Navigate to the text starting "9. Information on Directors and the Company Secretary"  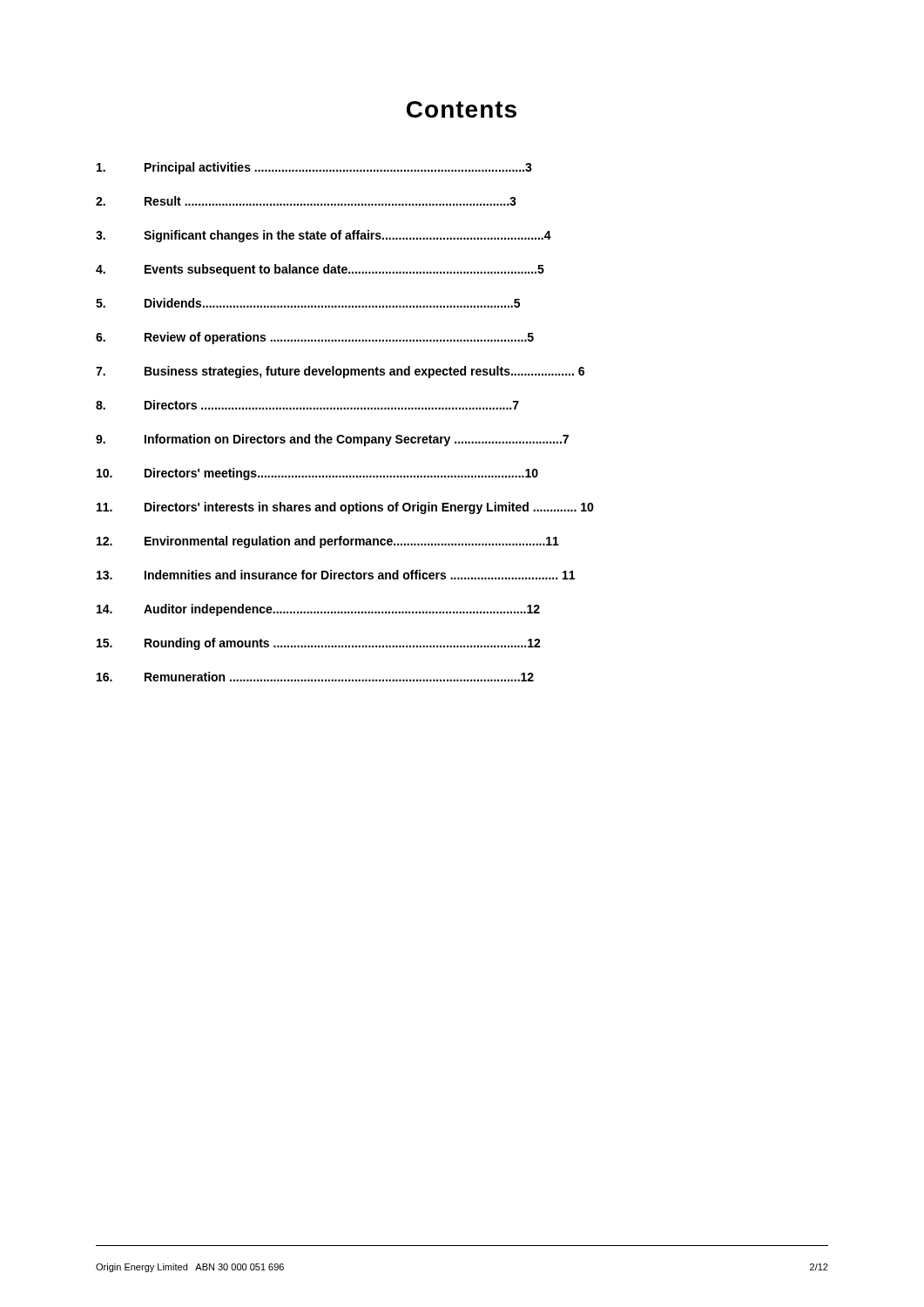click(462, 440)
